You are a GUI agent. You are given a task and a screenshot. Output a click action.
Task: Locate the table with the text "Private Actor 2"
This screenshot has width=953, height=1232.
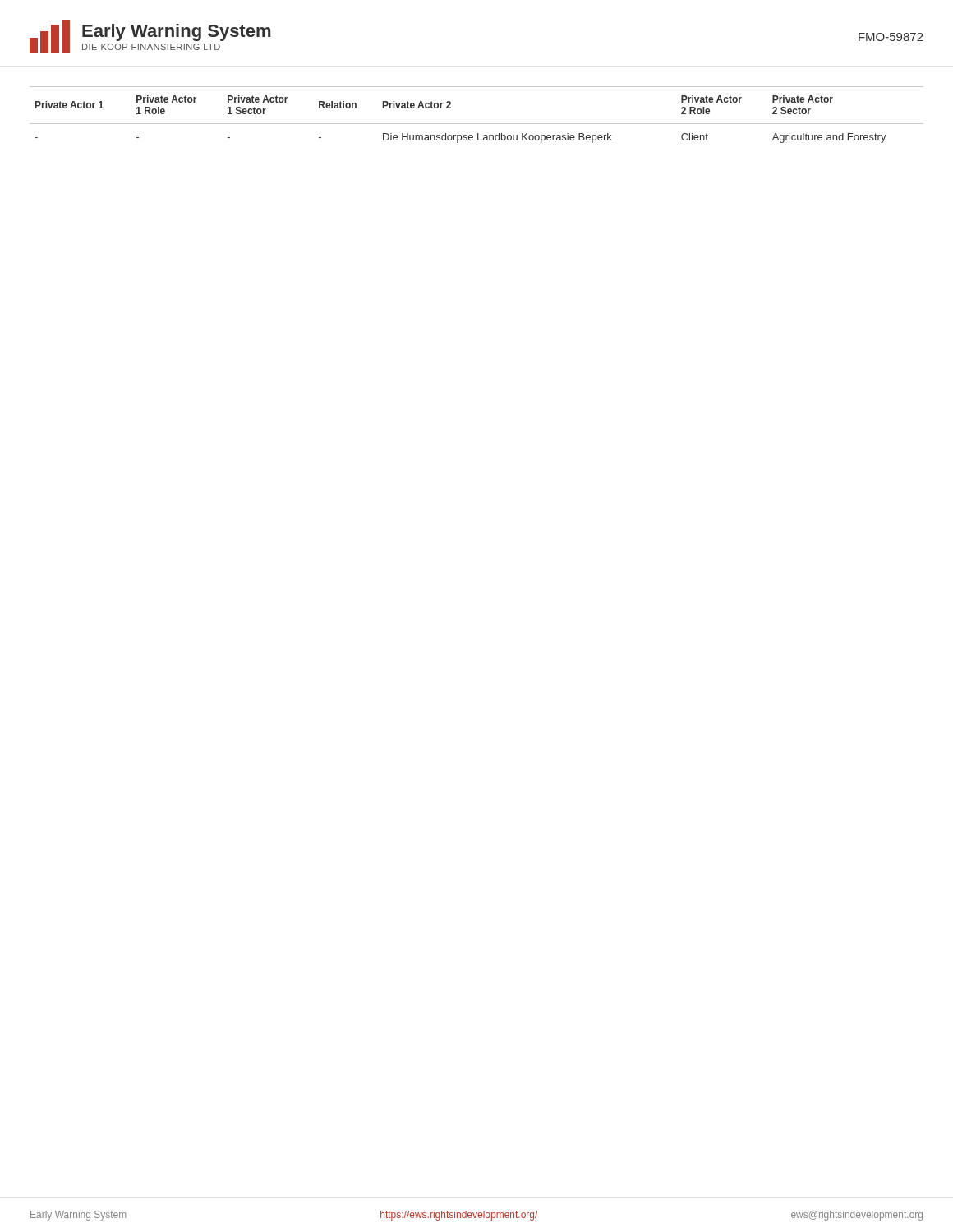point(476,108)
